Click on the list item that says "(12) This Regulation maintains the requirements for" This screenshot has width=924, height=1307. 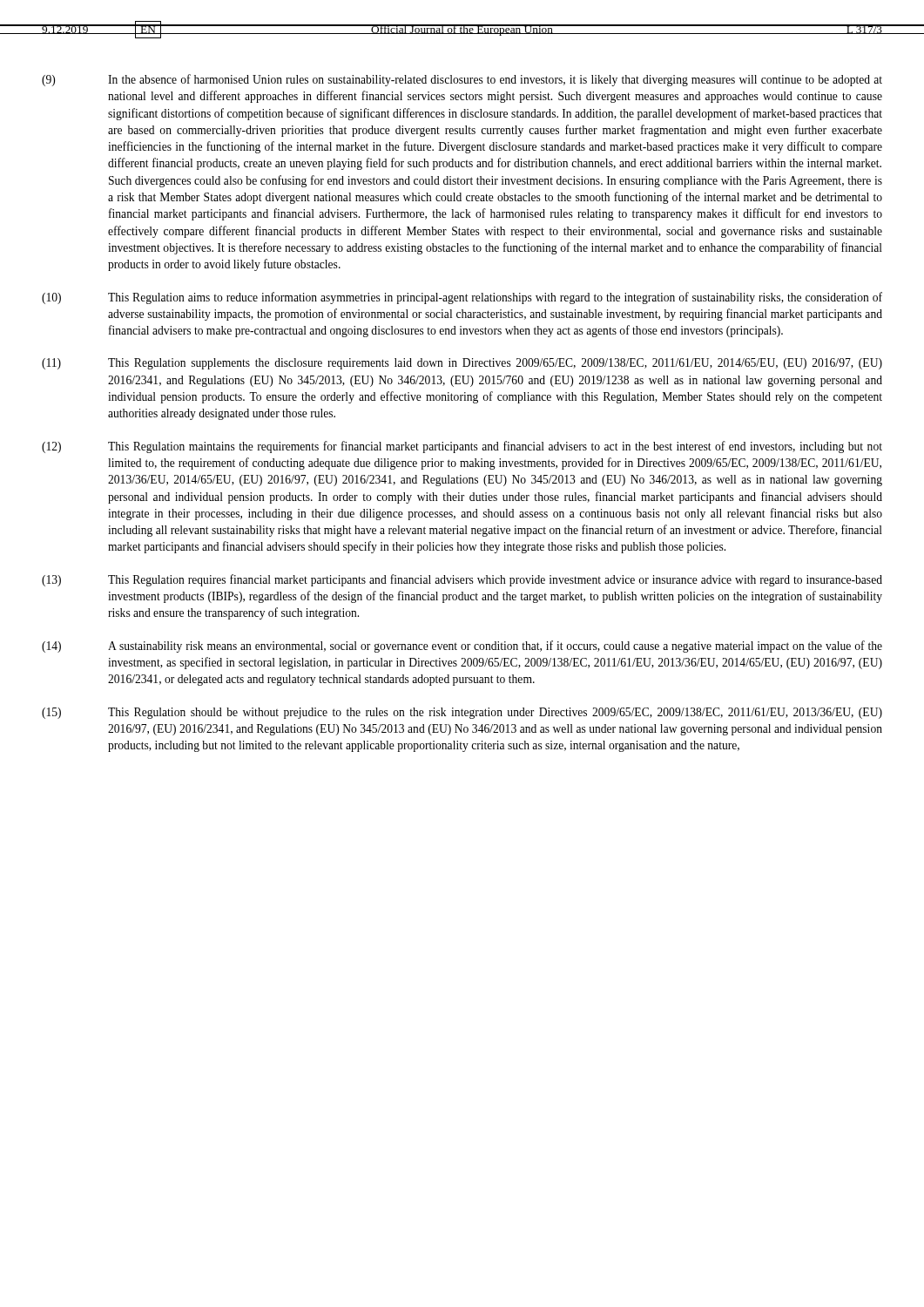pyautogui.click(x=462, y=497)
